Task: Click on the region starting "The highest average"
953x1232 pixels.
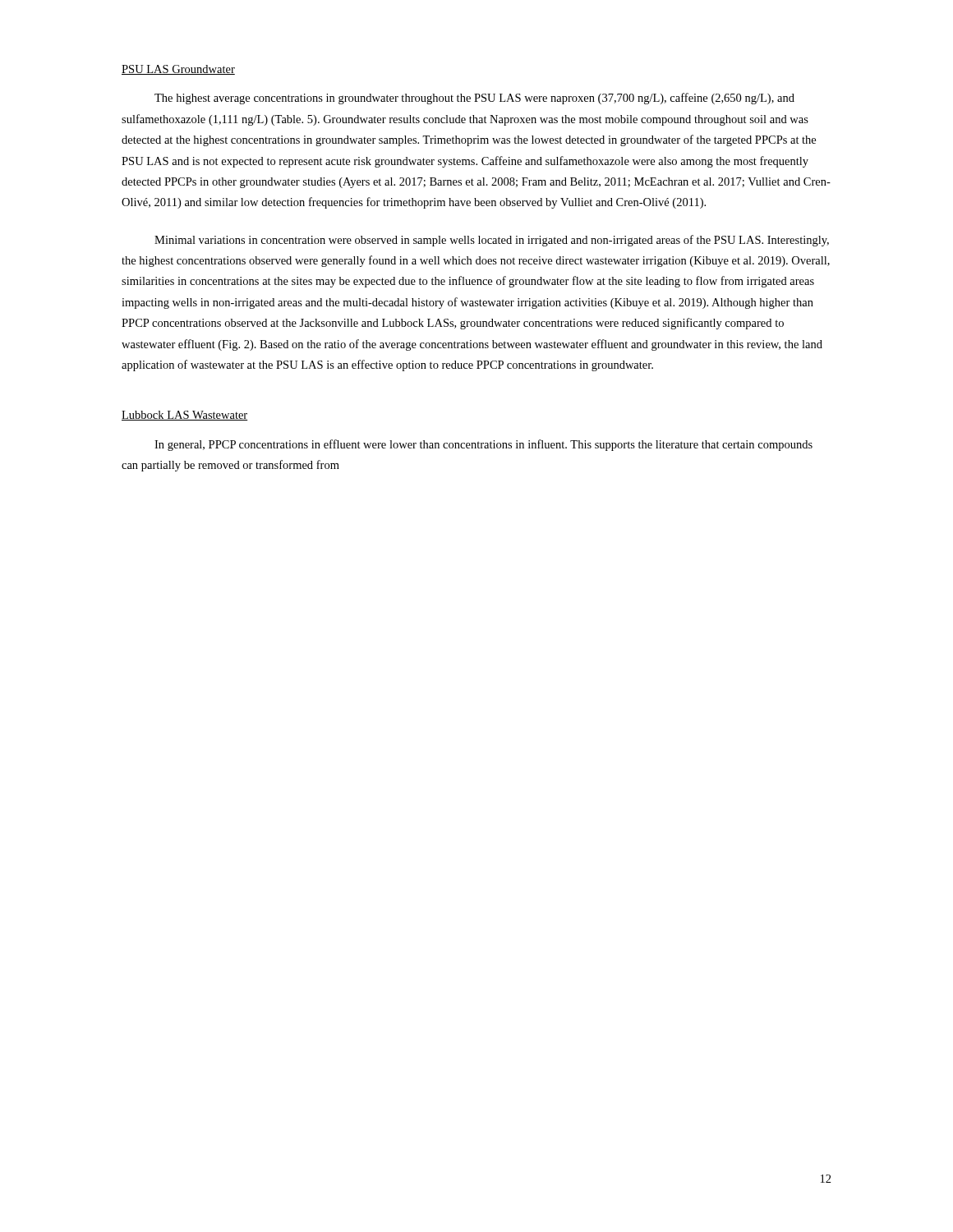Action: tap(476, 150)
